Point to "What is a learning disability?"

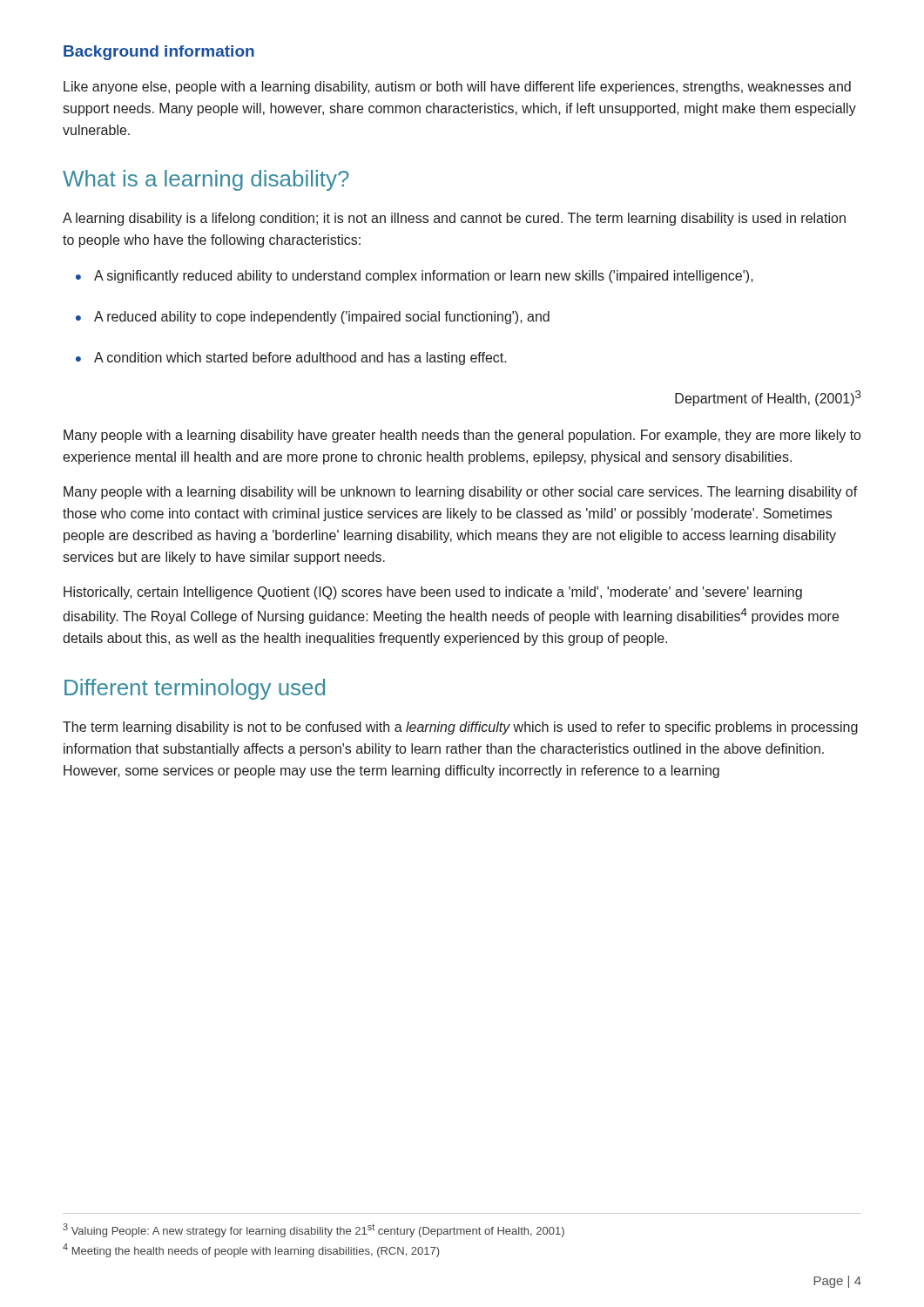pos(206,180)
